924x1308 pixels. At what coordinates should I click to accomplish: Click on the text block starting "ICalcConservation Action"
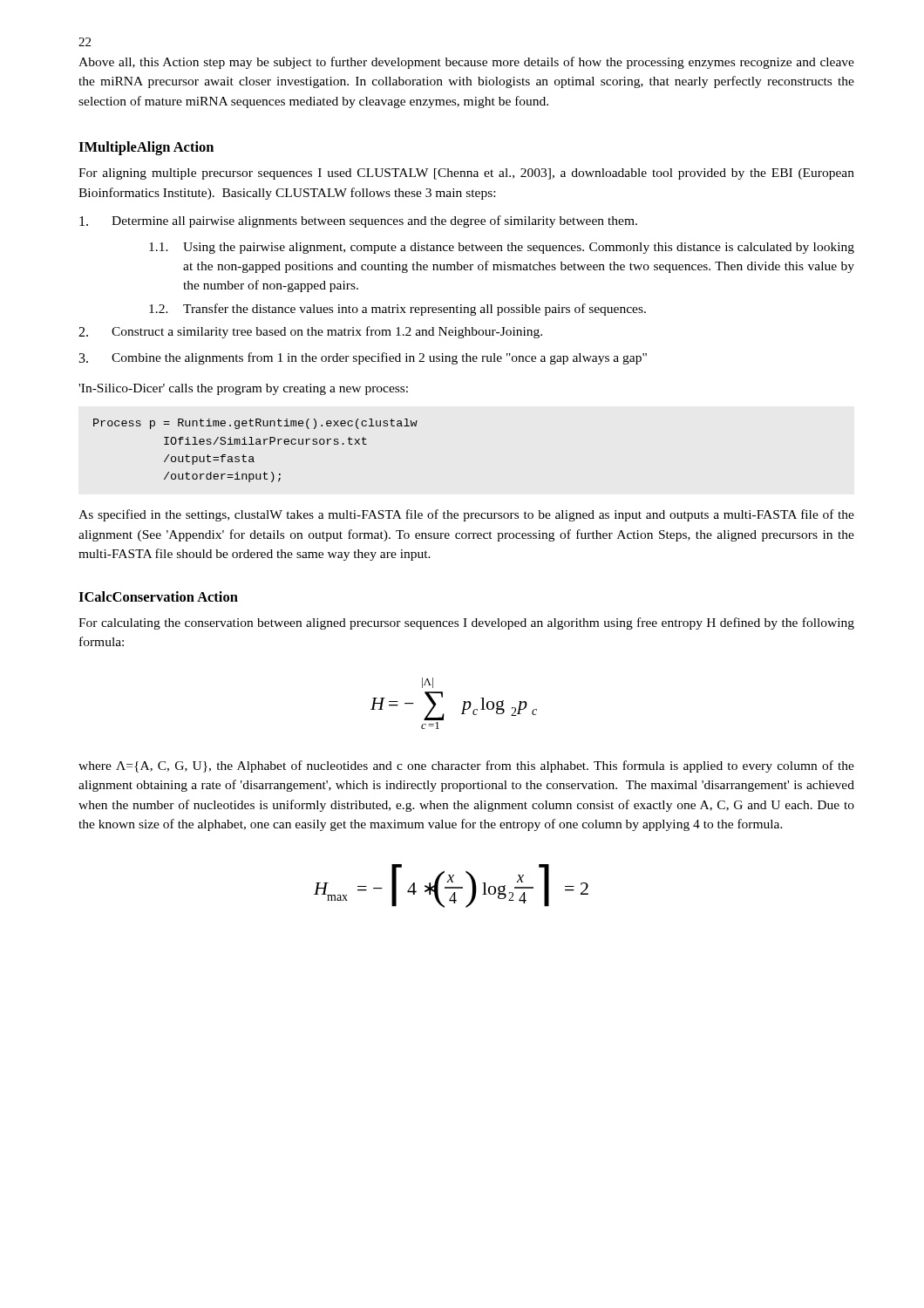coord(158,597)
